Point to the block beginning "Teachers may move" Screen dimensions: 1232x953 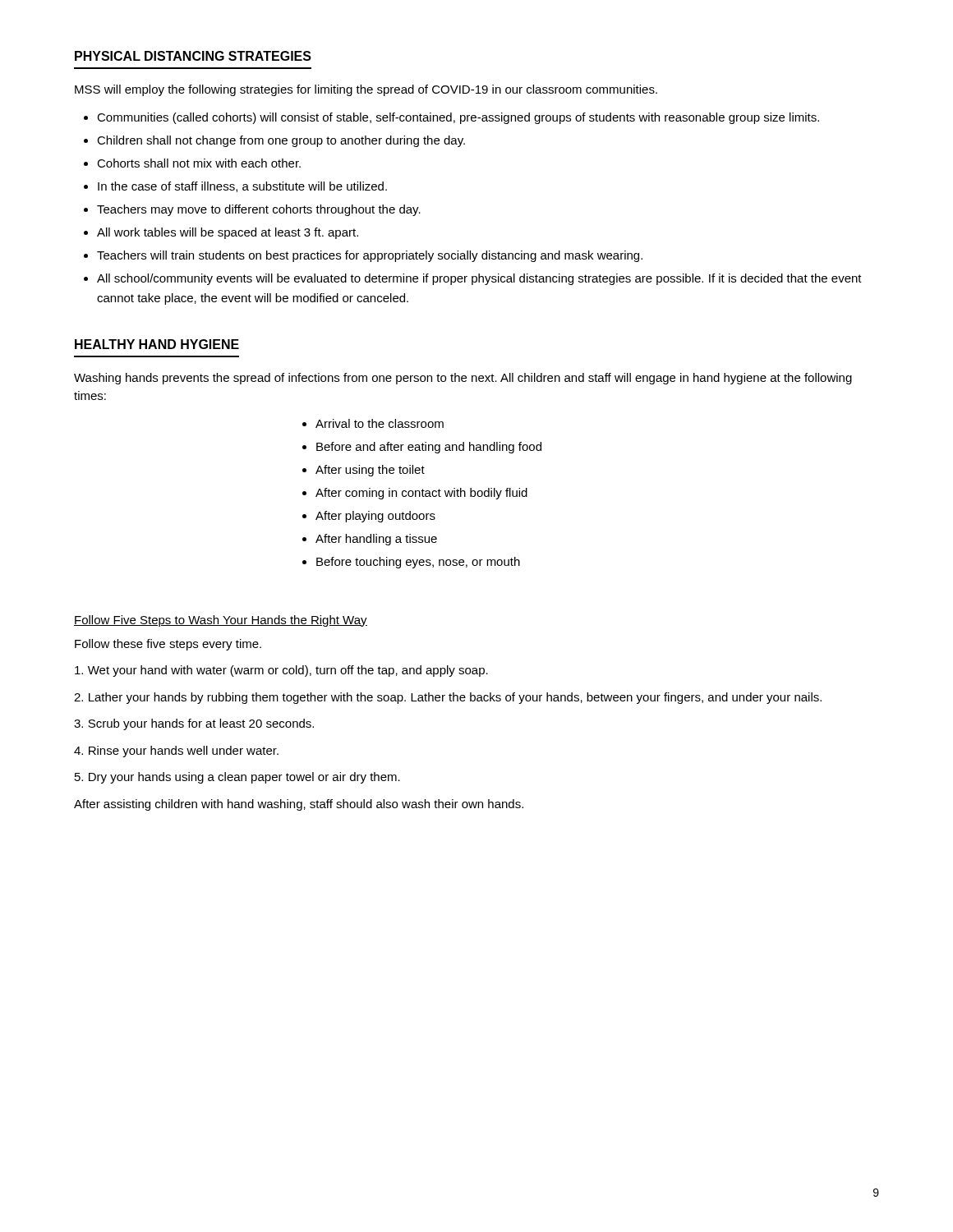pos(259,209)
